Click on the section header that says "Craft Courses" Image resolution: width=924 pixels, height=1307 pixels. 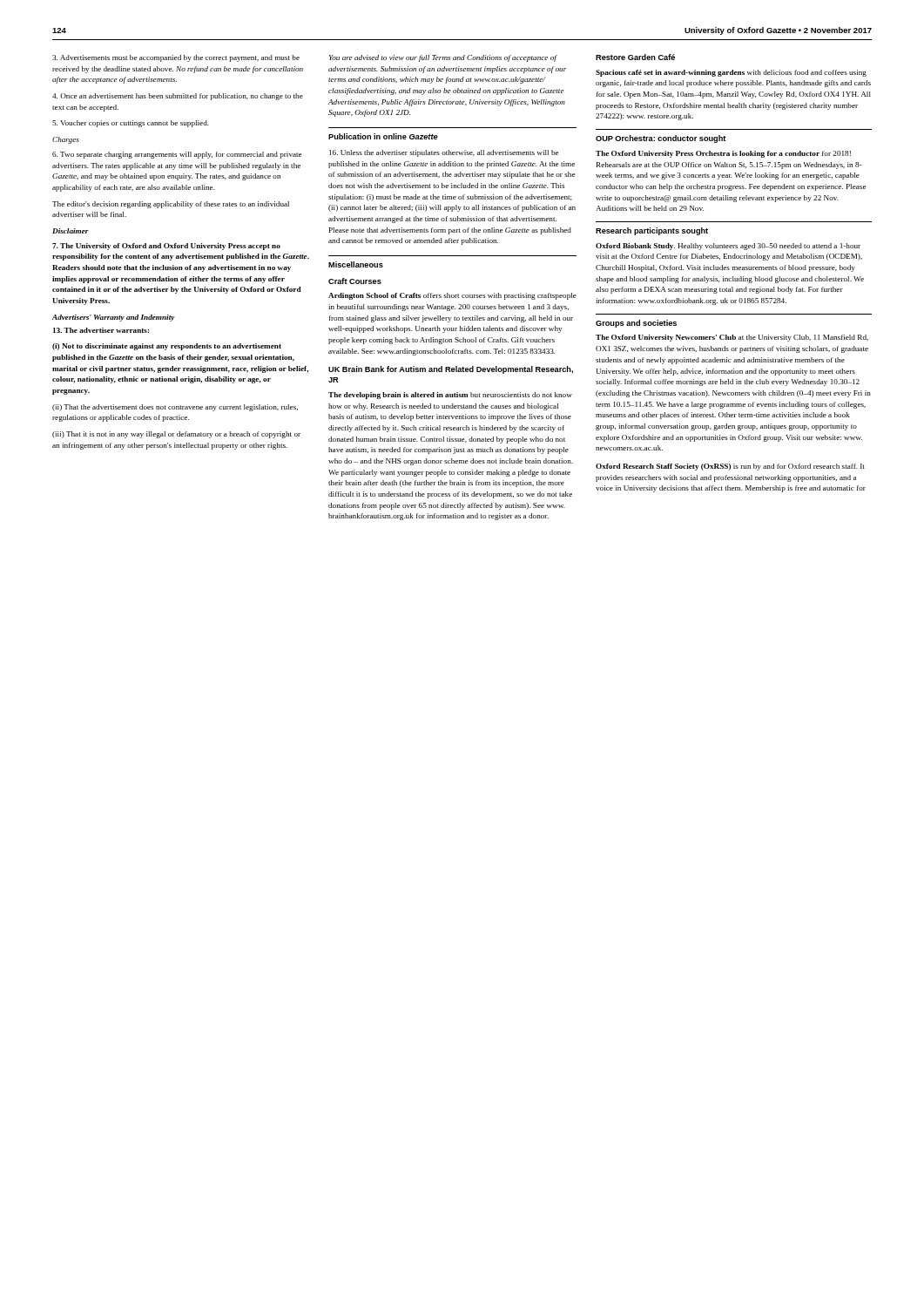click(x=355, y=281)
